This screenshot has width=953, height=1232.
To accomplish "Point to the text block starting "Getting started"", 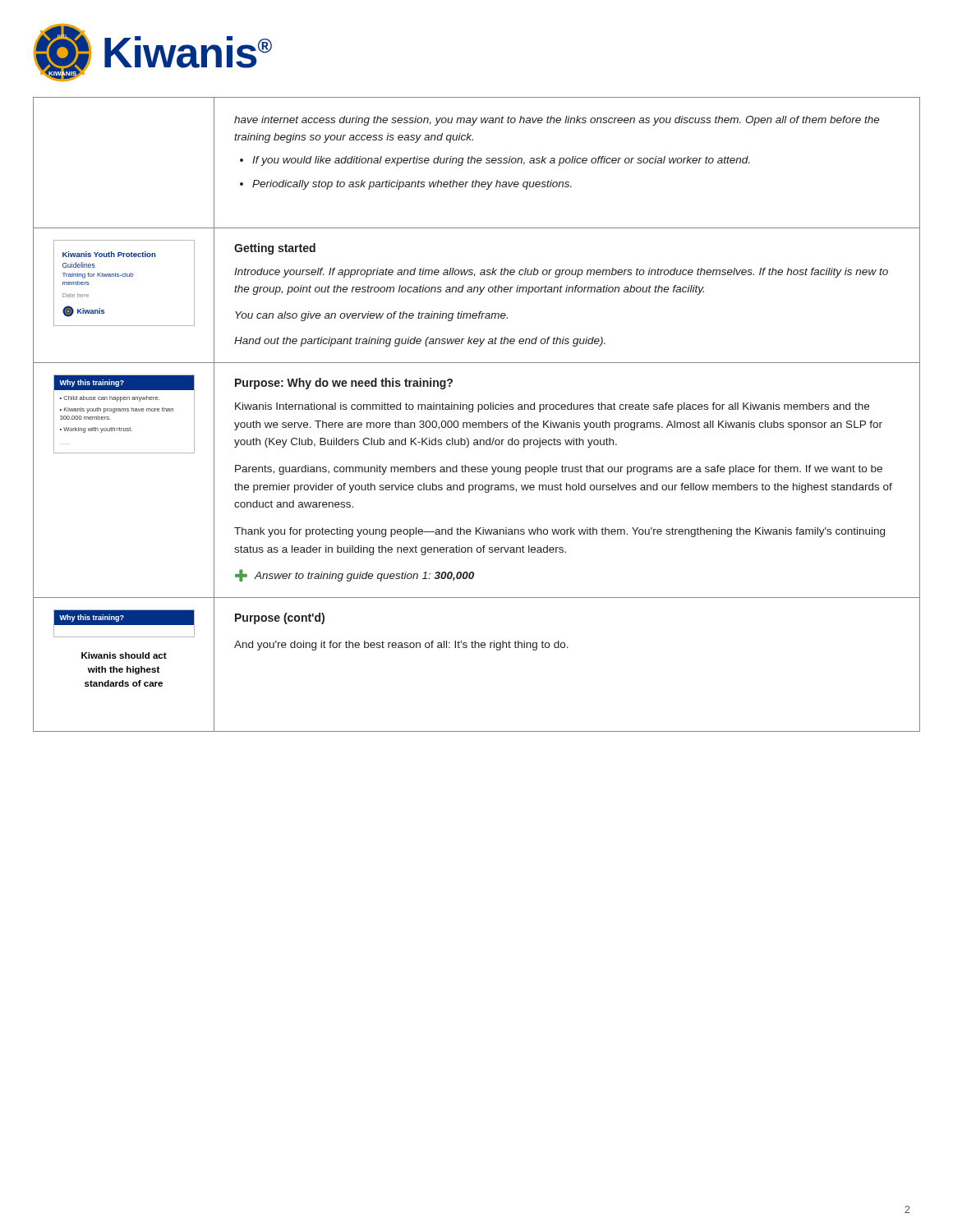I will point(275,248).
